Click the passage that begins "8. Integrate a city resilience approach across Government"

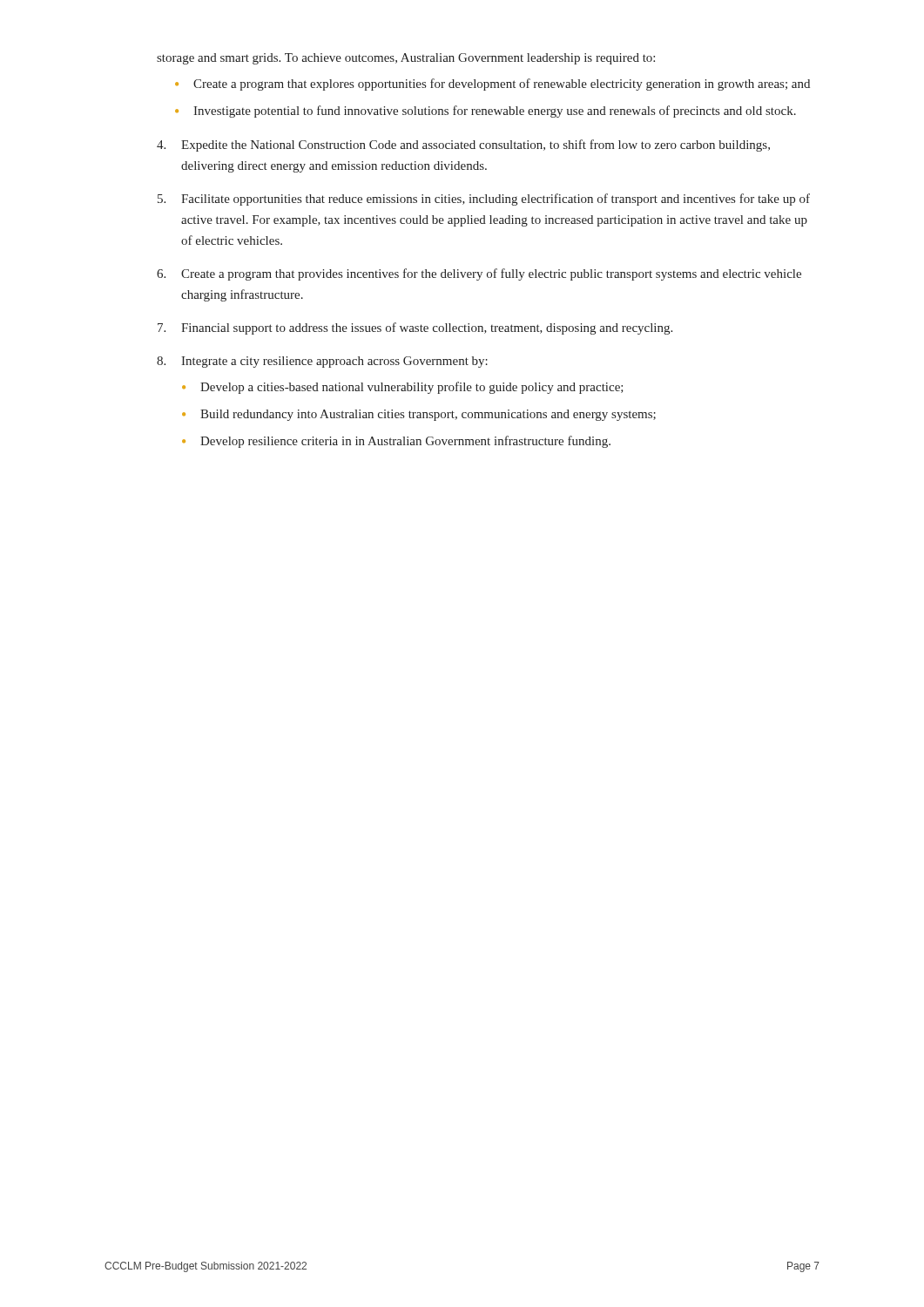(x=488, y=404)
